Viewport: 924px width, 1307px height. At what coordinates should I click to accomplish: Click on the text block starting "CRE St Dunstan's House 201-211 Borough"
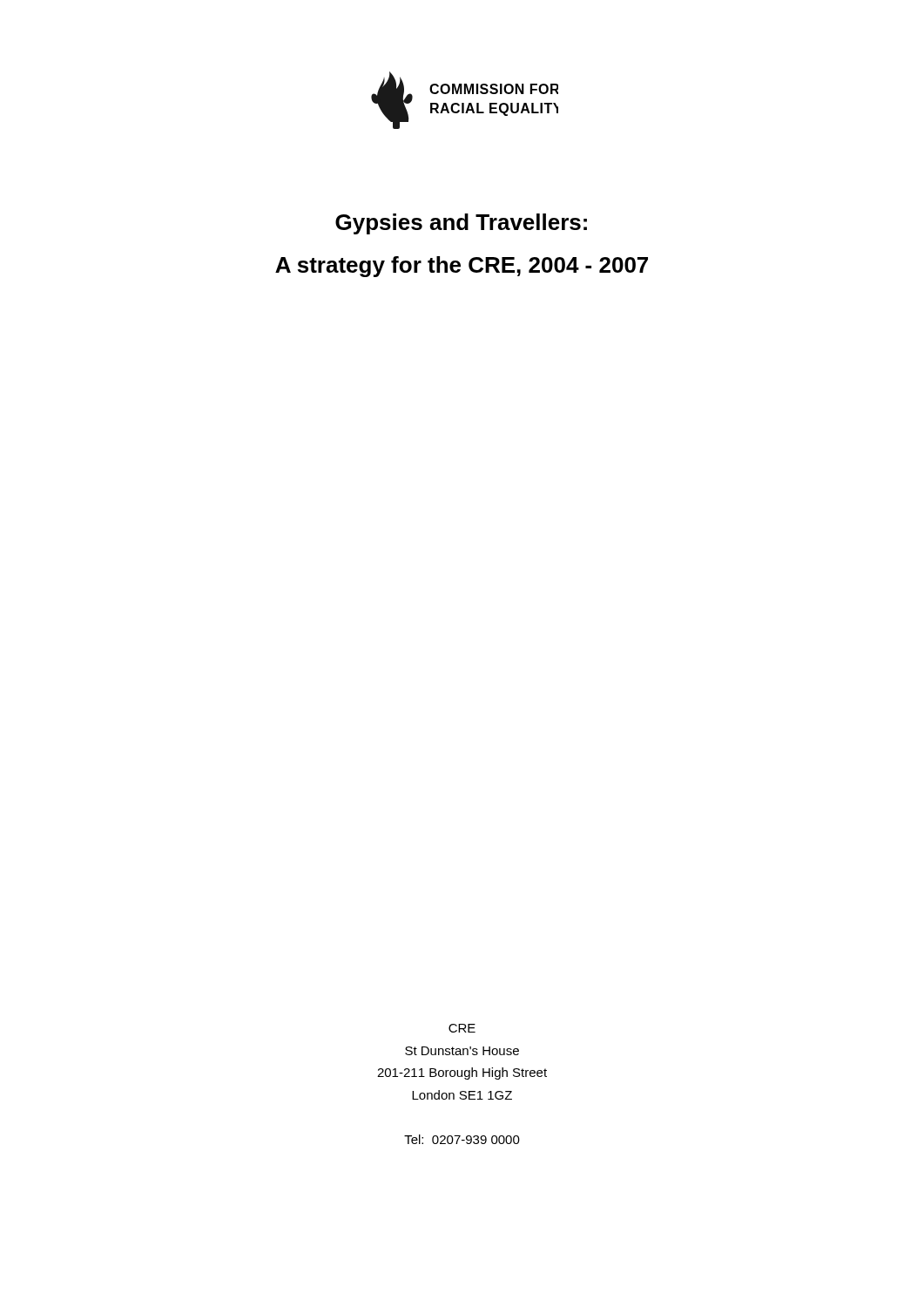tap(462, 1083)
